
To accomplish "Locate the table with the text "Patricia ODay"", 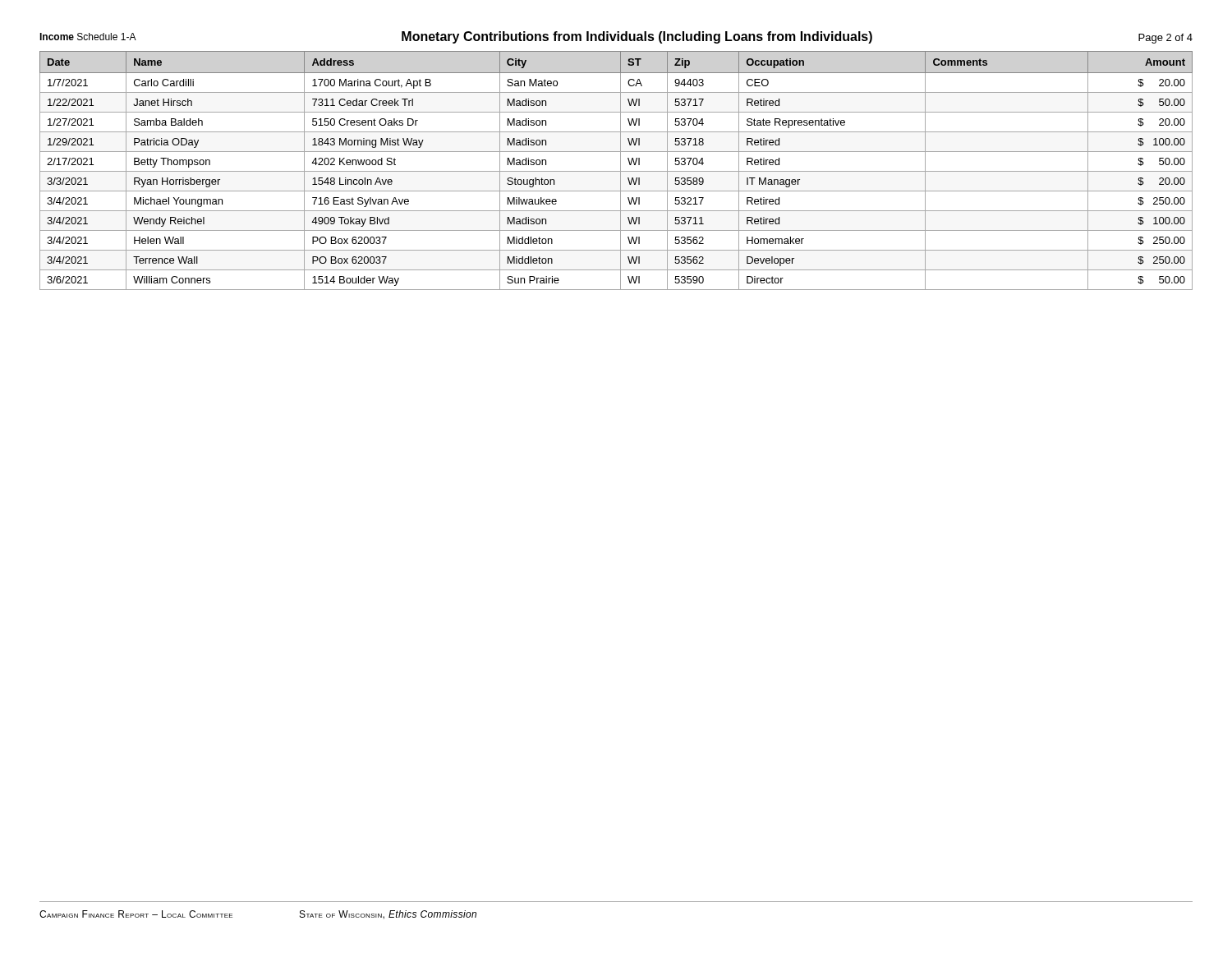I will tap(616, 170).
